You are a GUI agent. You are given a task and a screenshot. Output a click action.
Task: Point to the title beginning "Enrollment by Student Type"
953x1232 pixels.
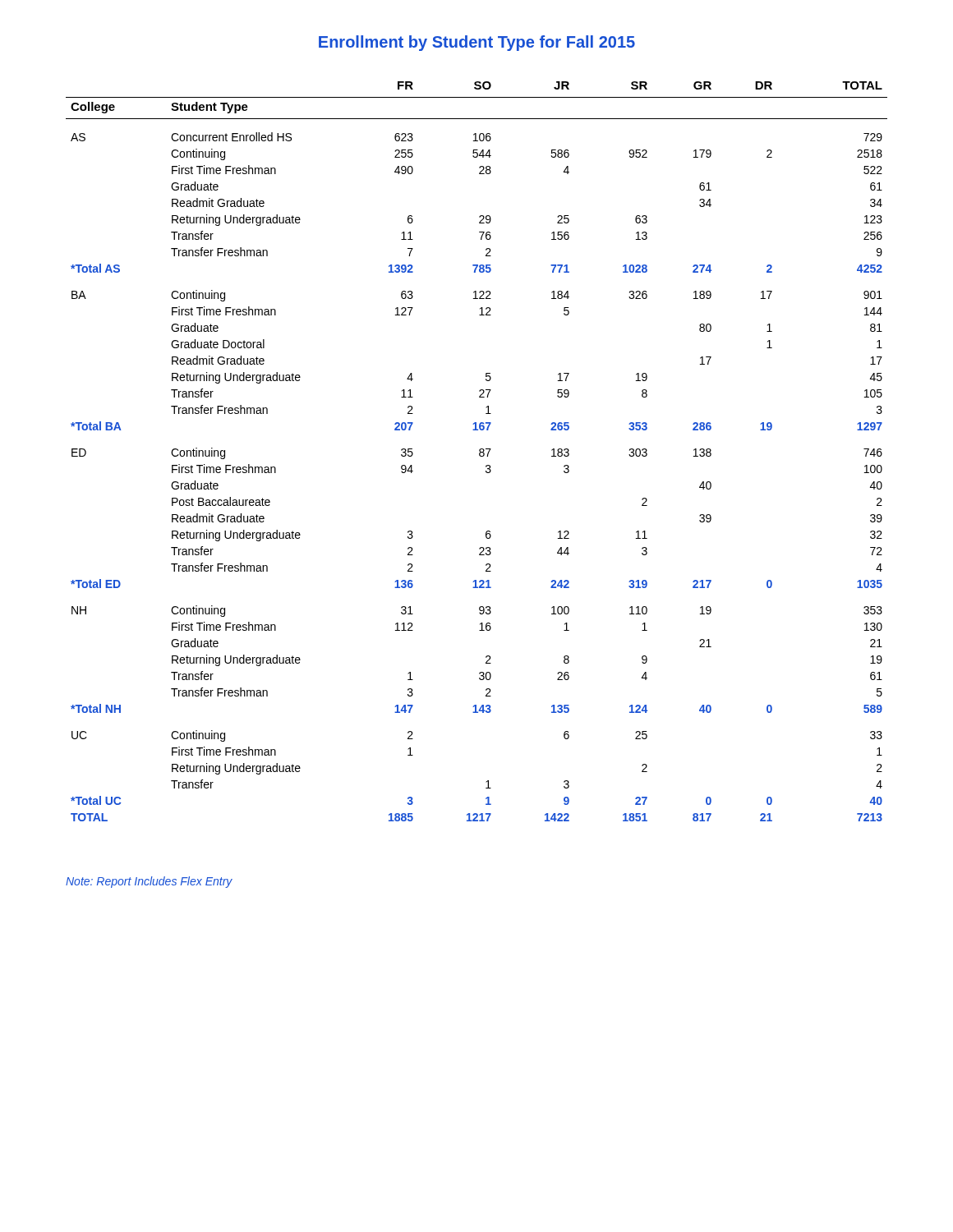(476, 42)
